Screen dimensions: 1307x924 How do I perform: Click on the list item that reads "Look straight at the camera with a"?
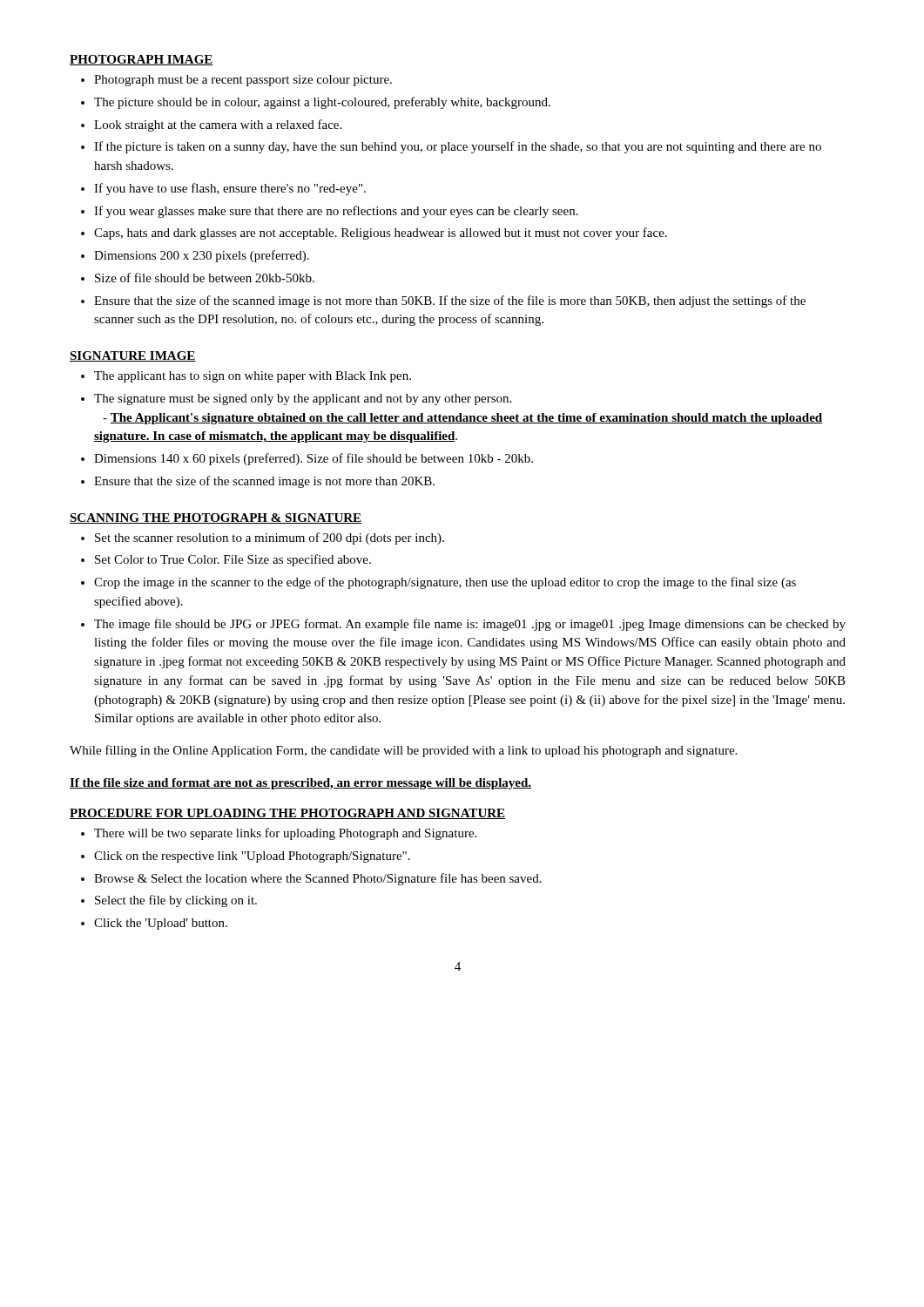[x=218, y=124]
